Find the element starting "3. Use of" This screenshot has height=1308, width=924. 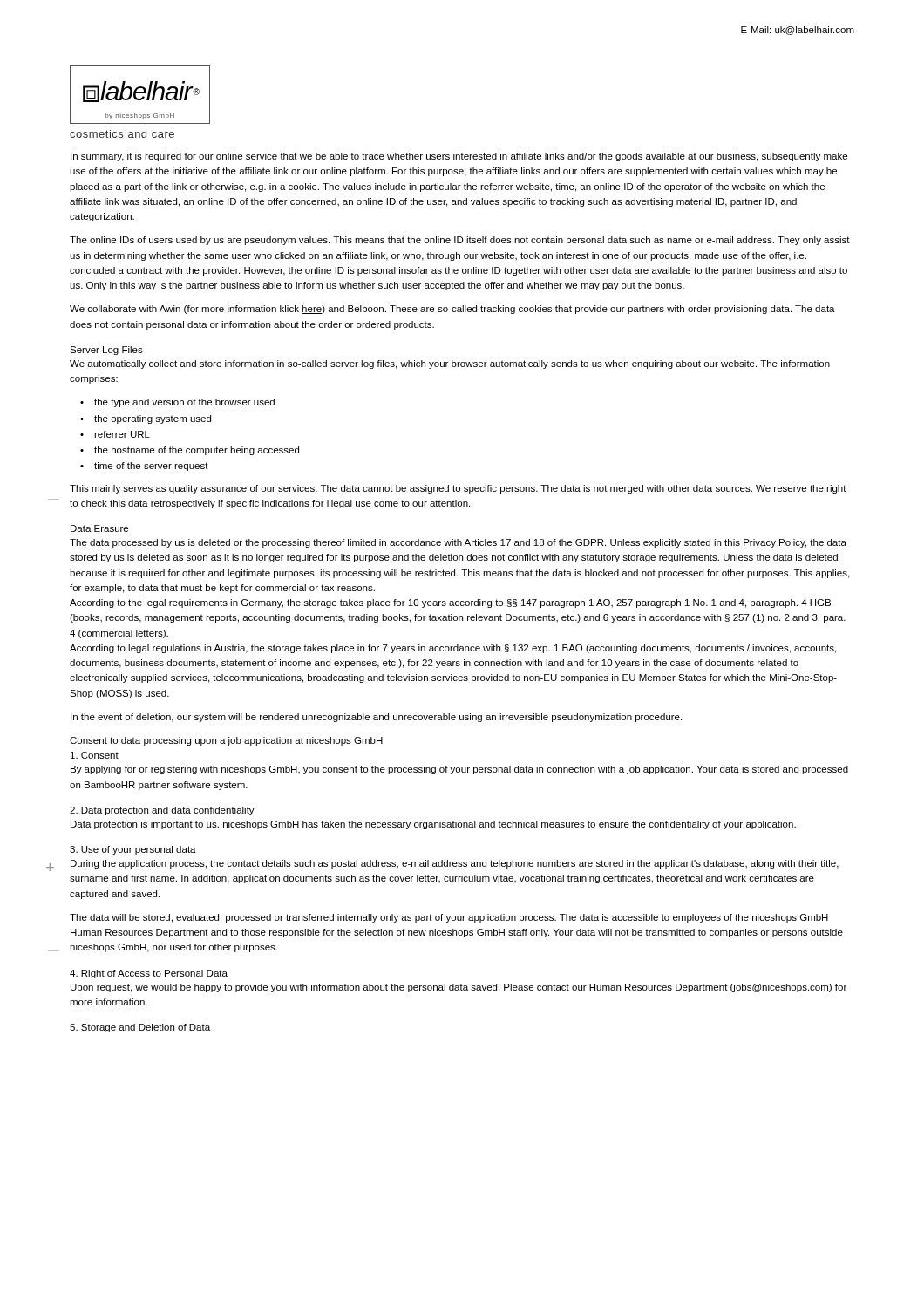(133, 849)
